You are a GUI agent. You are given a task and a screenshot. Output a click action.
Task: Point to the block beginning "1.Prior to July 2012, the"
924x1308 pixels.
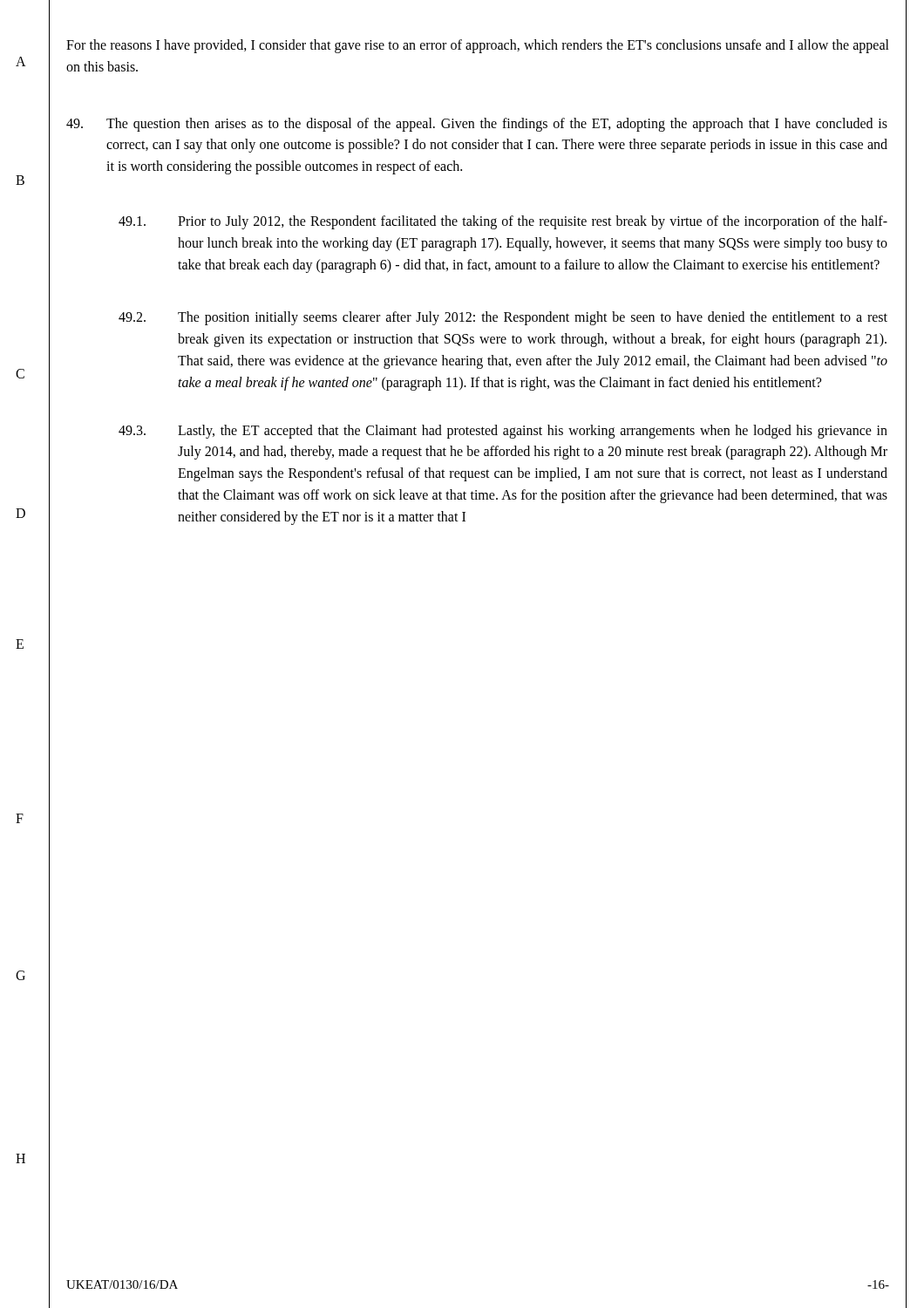click(503, 243)
